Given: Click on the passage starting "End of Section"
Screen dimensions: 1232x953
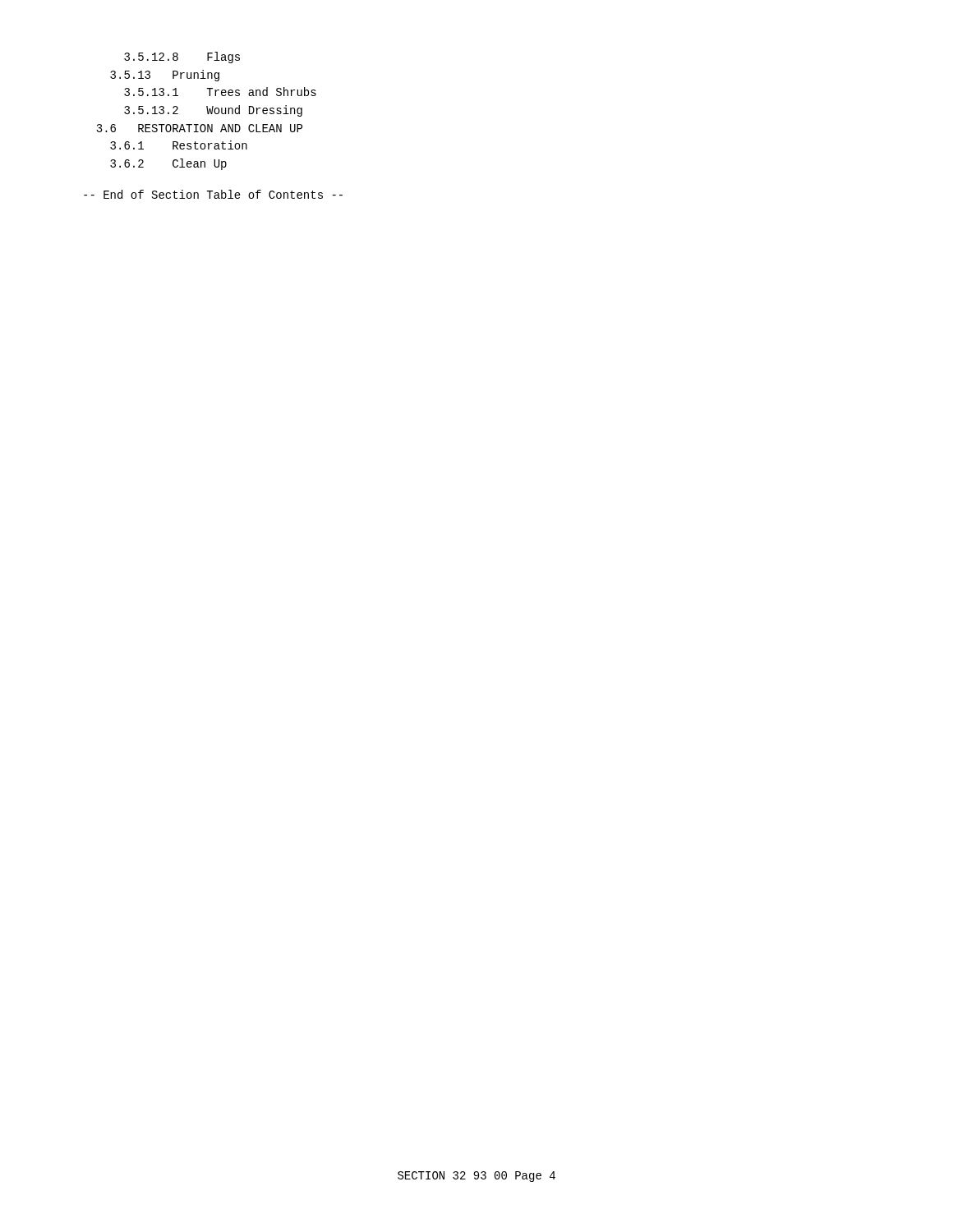Looking at the screenshot, I should point(213,195).
